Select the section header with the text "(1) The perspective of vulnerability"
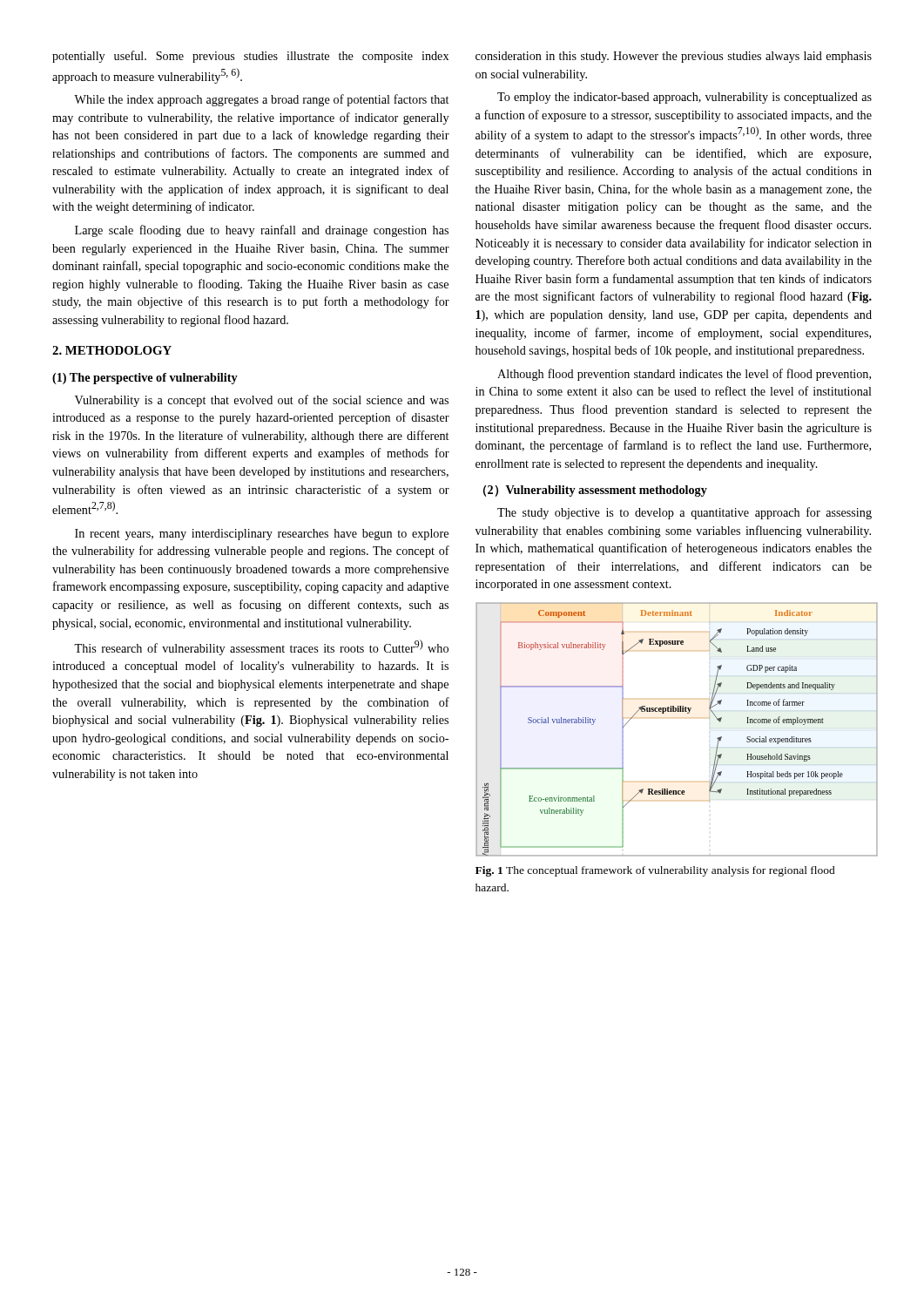This screenshot has width=924, height=1307. (145, 377)
